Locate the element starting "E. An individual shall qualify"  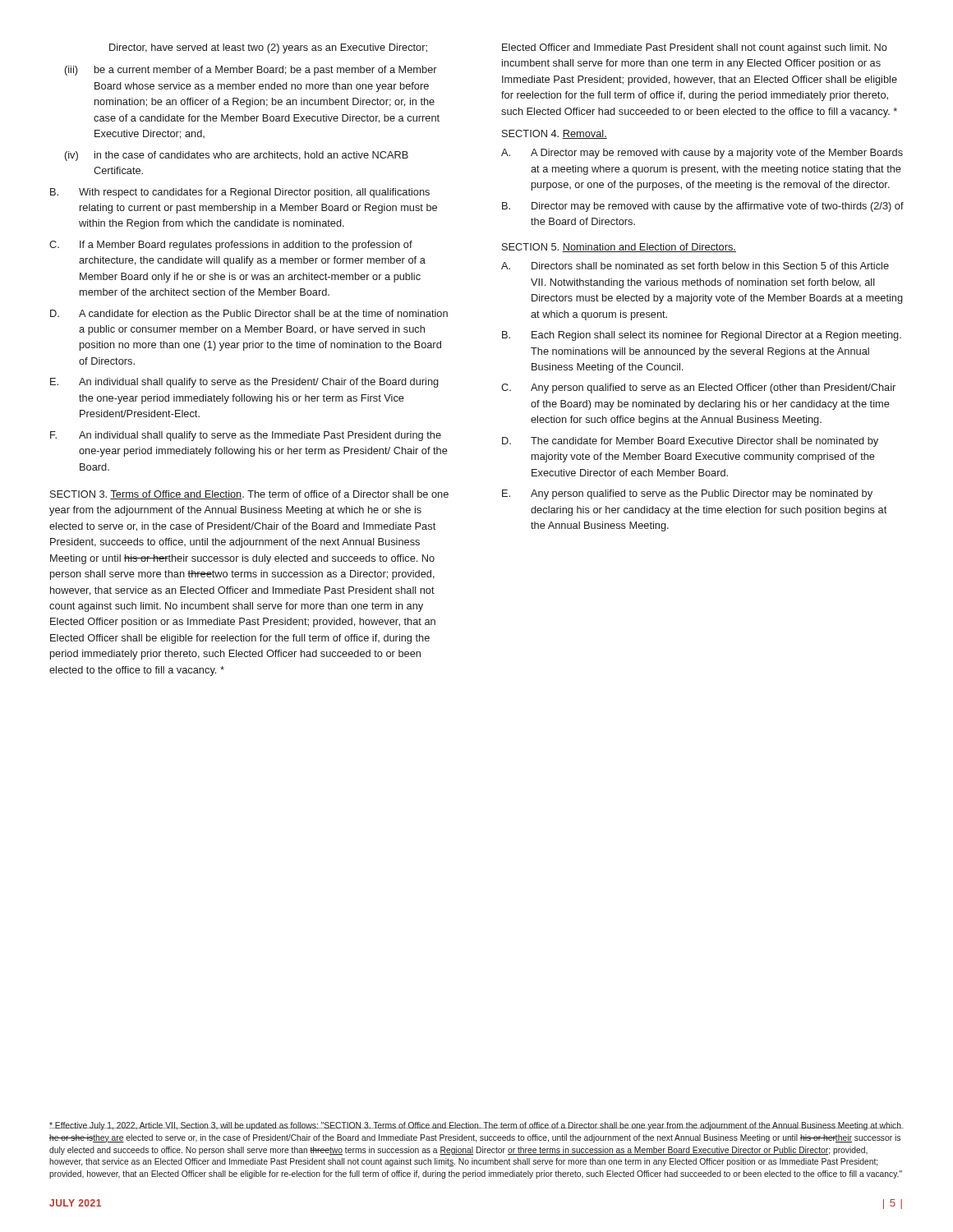coord(251,398)
